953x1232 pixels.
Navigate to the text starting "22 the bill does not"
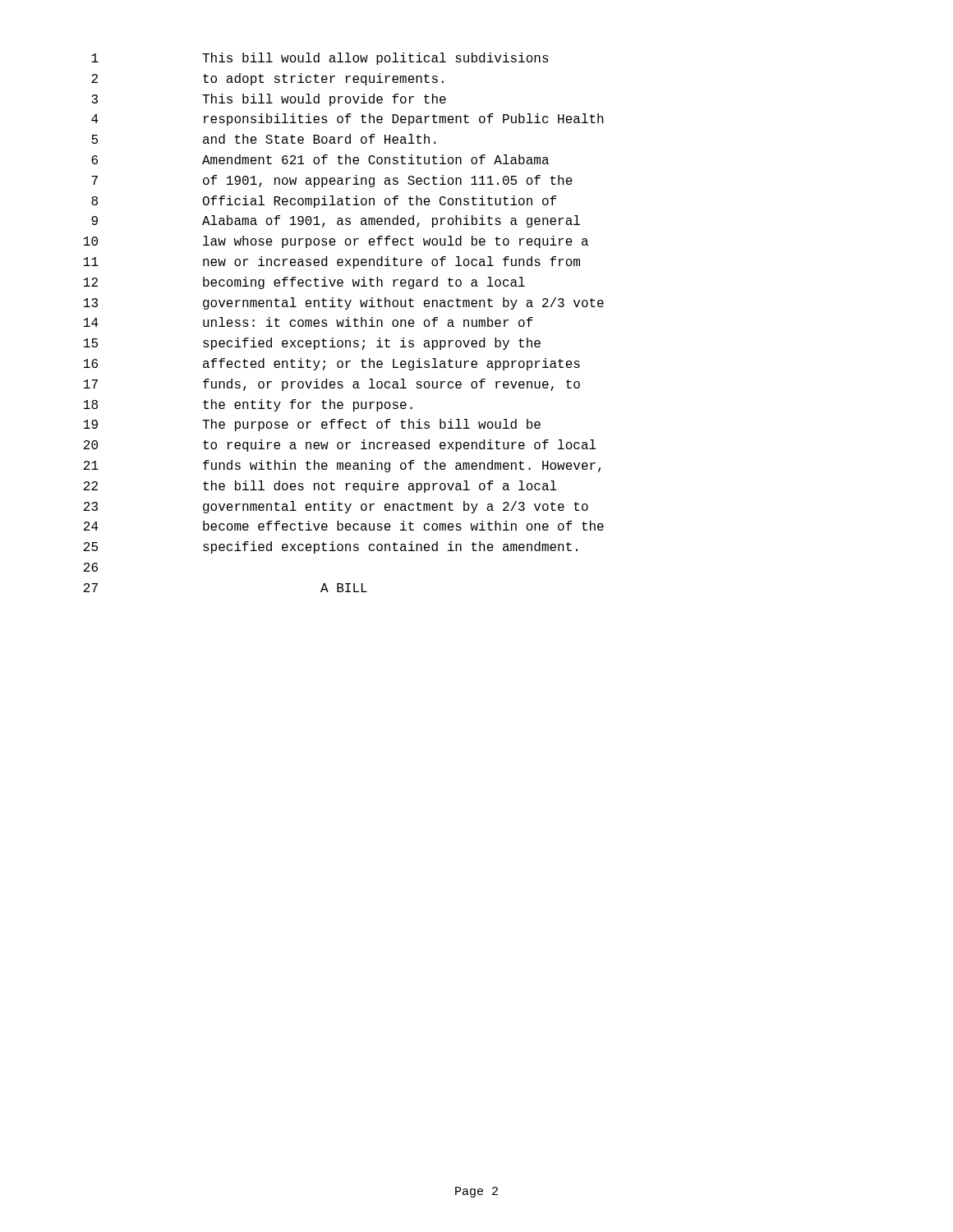click(x=303, y=487)
